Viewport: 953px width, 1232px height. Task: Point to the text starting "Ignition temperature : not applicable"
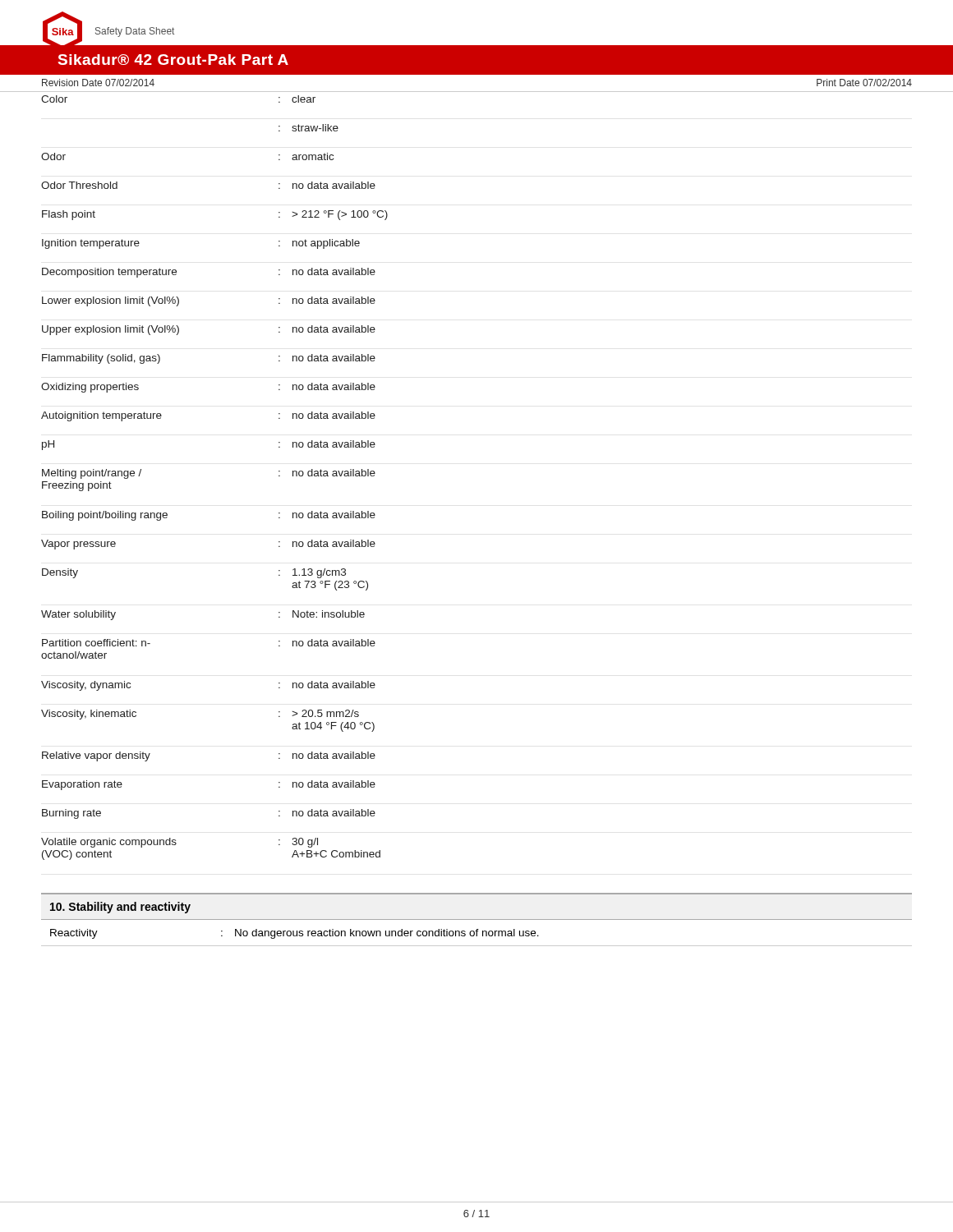[x=93, y=244]
